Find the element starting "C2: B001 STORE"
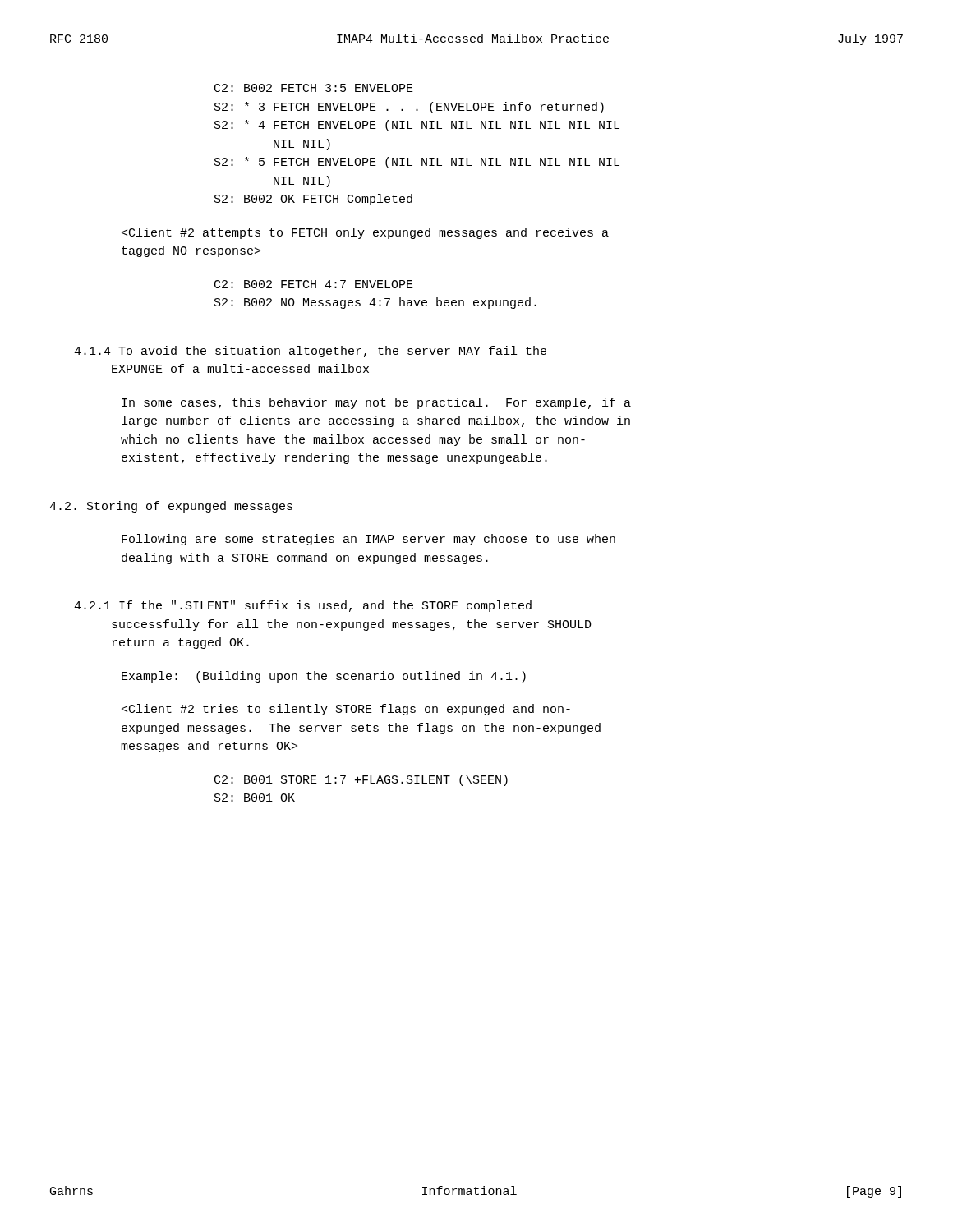The height and width of the screenshot is (1232, 953). click(x=361, y=790)
